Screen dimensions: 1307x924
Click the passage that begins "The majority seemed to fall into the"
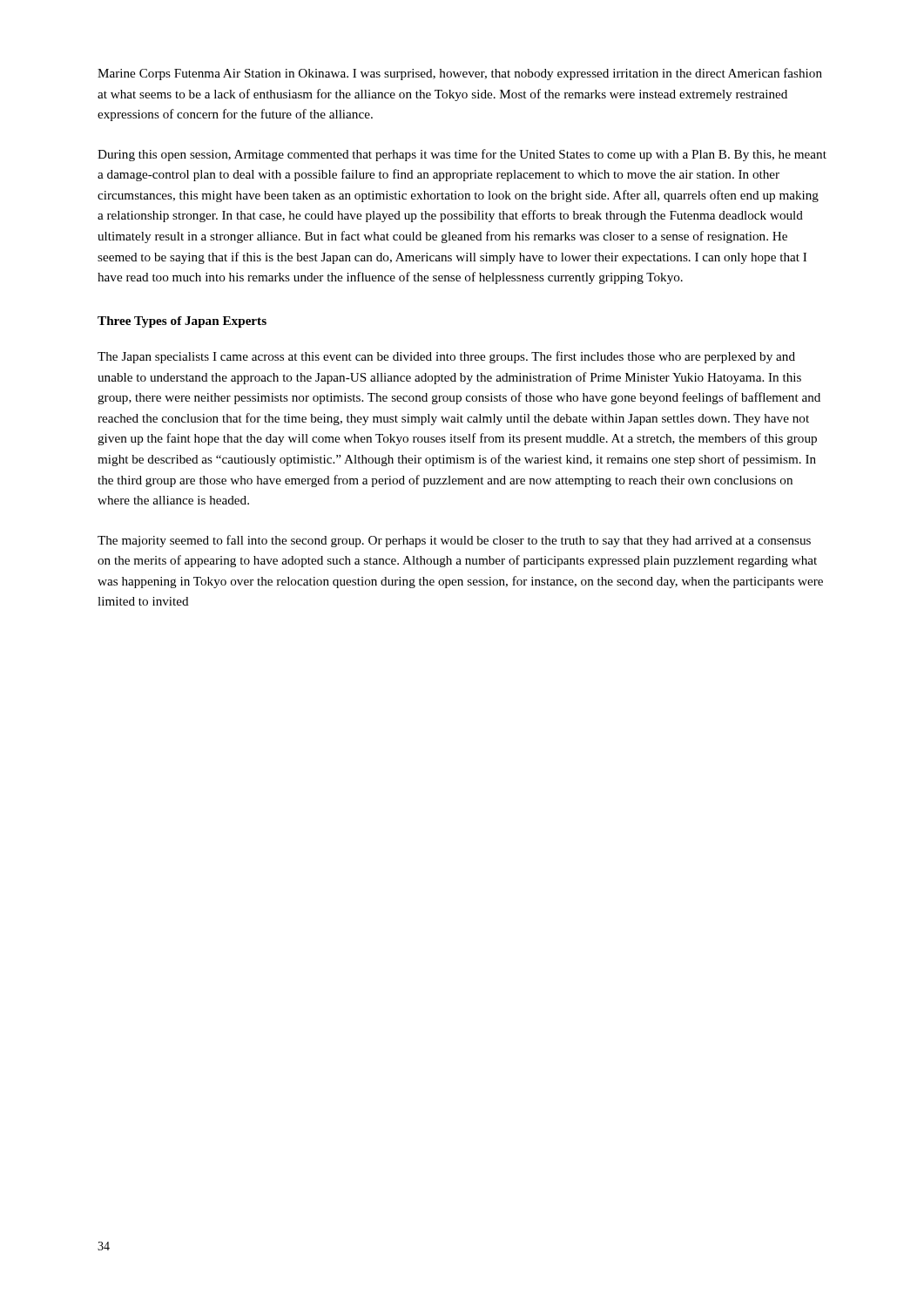(461, 570)
